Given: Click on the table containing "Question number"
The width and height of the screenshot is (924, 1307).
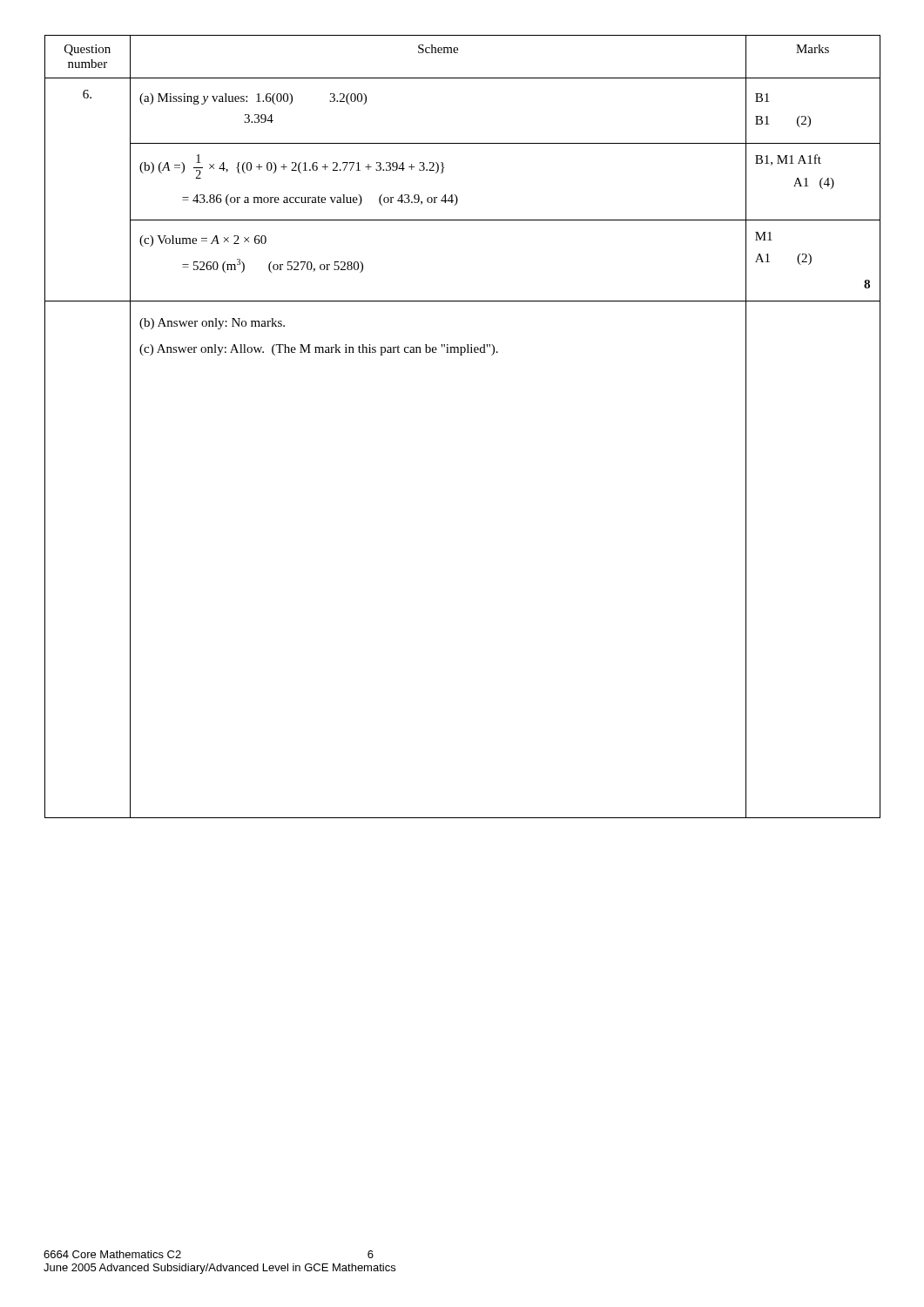Looking at the screenshot, I should [x=462, y=427].
